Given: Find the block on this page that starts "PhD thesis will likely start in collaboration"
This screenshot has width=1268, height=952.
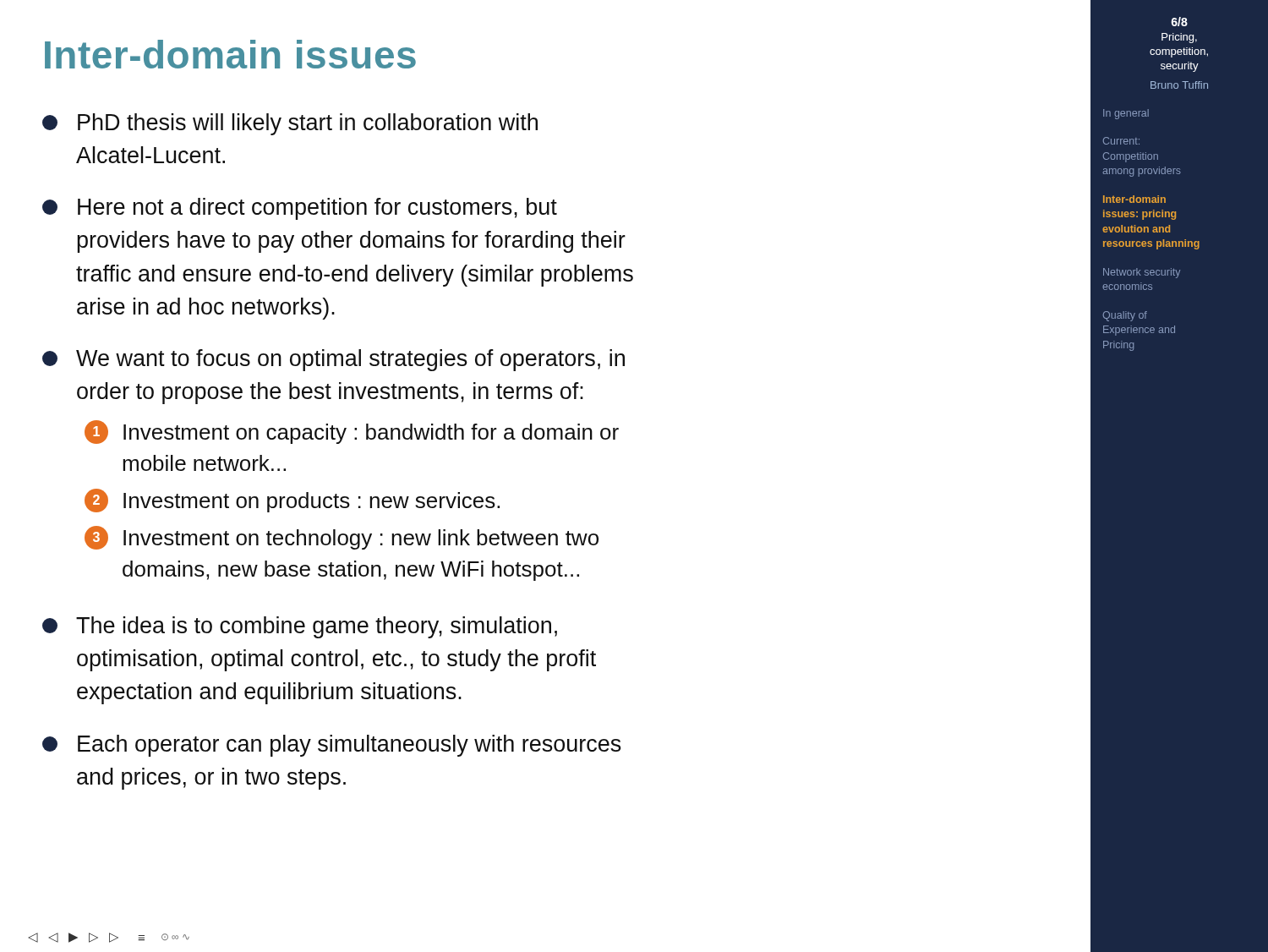Looking at the screenshot, I should tap(541, 140).
